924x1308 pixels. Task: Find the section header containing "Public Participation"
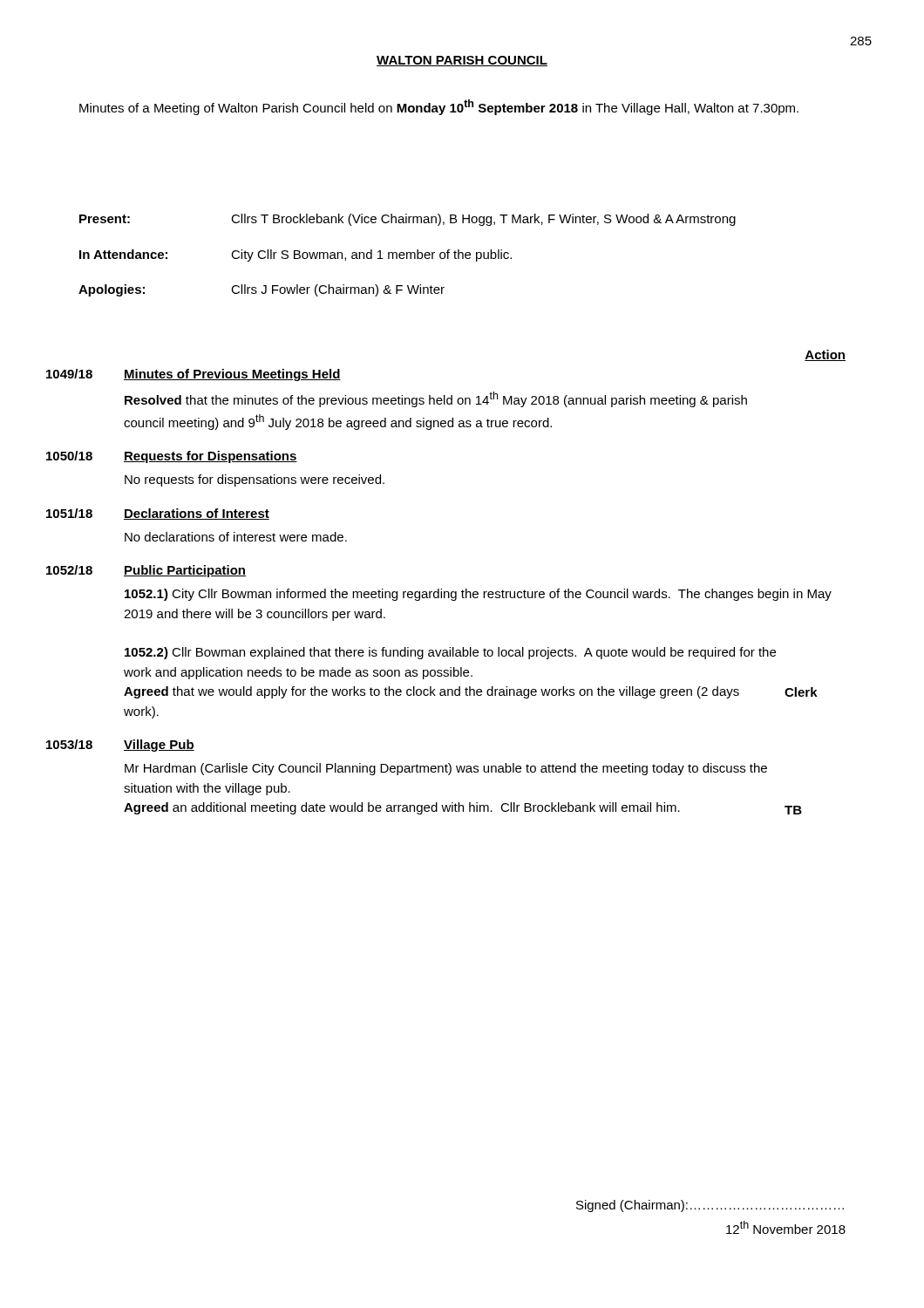[185, 571]
